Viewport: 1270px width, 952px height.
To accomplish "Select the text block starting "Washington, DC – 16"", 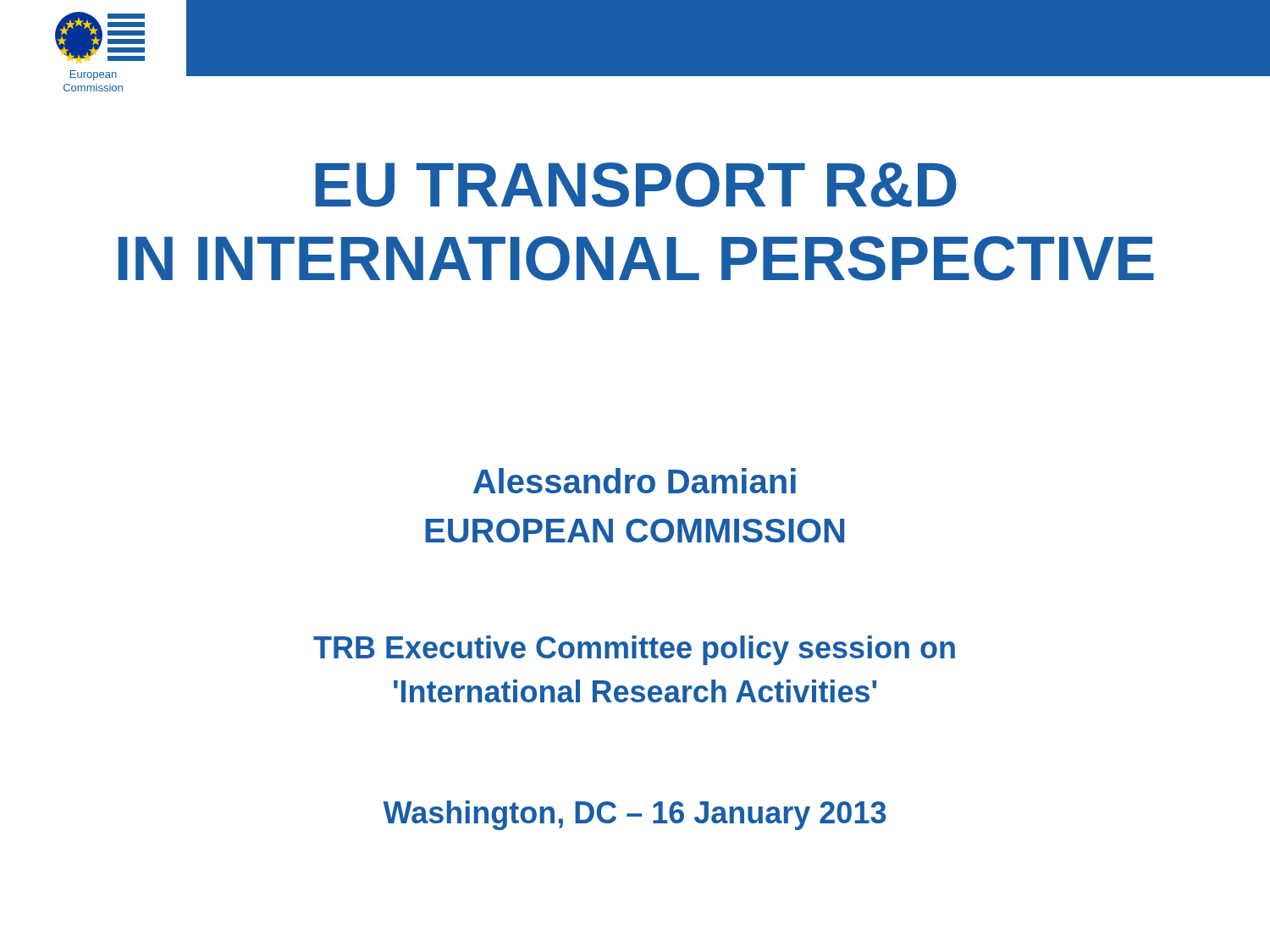I will [635, 813].
